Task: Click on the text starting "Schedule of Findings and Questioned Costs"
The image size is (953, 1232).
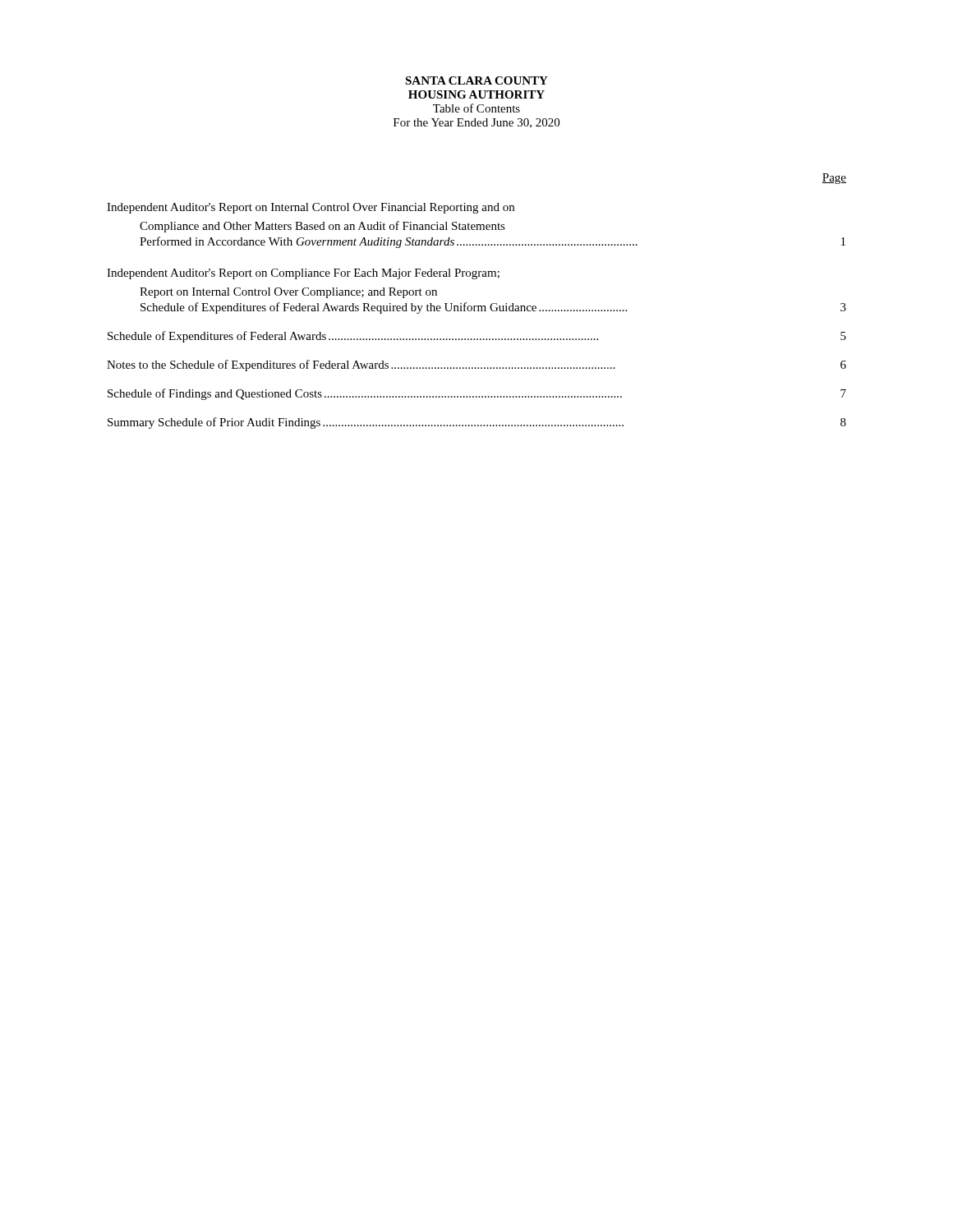Action: (x=476, y=394)
